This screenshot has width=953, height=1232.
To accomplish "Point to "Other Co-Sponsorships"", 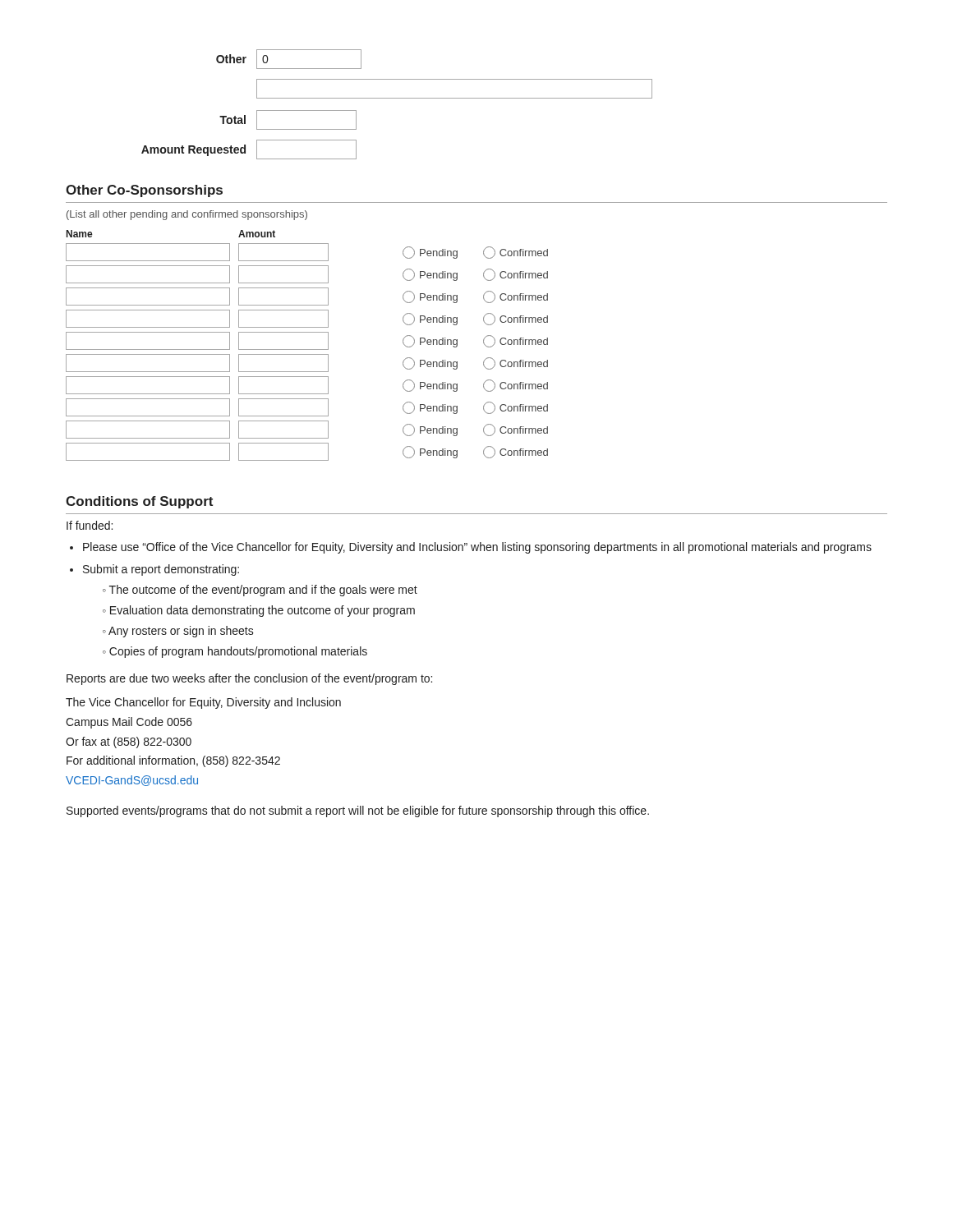I will pos(145,190).
